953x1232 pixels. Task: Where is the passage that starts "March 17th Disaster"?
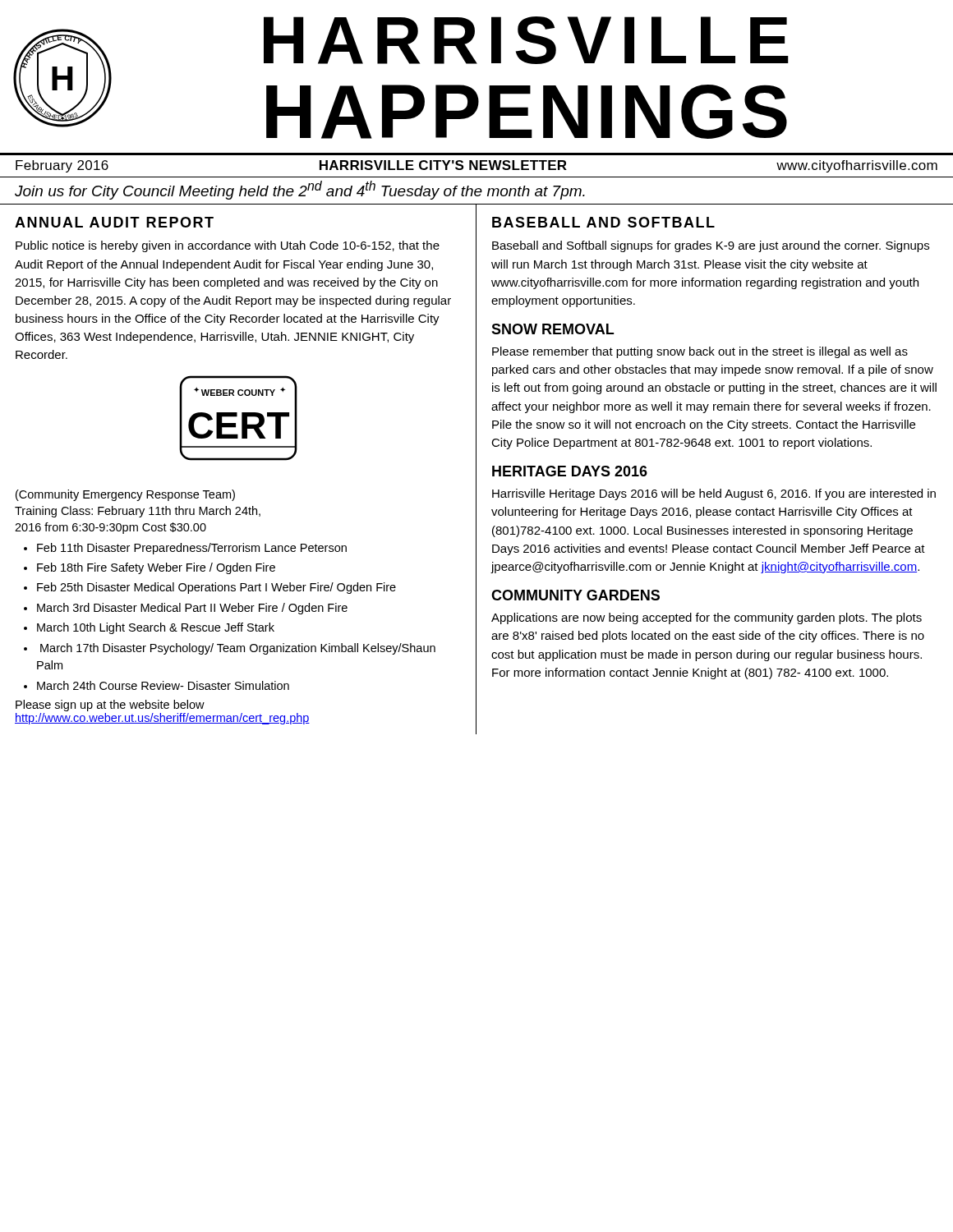[x=236, y=657]
